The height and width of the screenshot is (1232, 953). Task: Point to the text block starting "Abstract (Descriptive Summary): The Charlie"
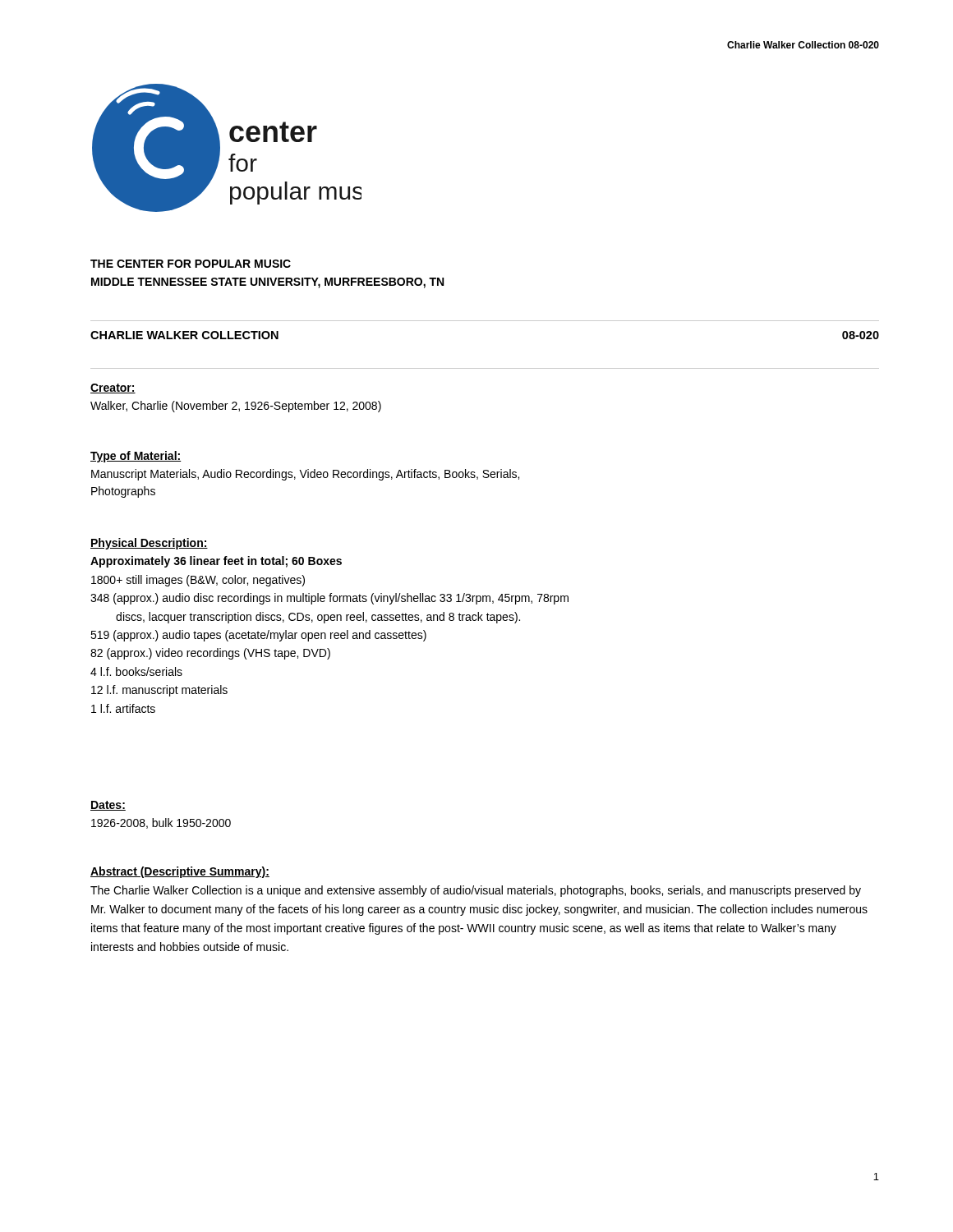point(479,909)
